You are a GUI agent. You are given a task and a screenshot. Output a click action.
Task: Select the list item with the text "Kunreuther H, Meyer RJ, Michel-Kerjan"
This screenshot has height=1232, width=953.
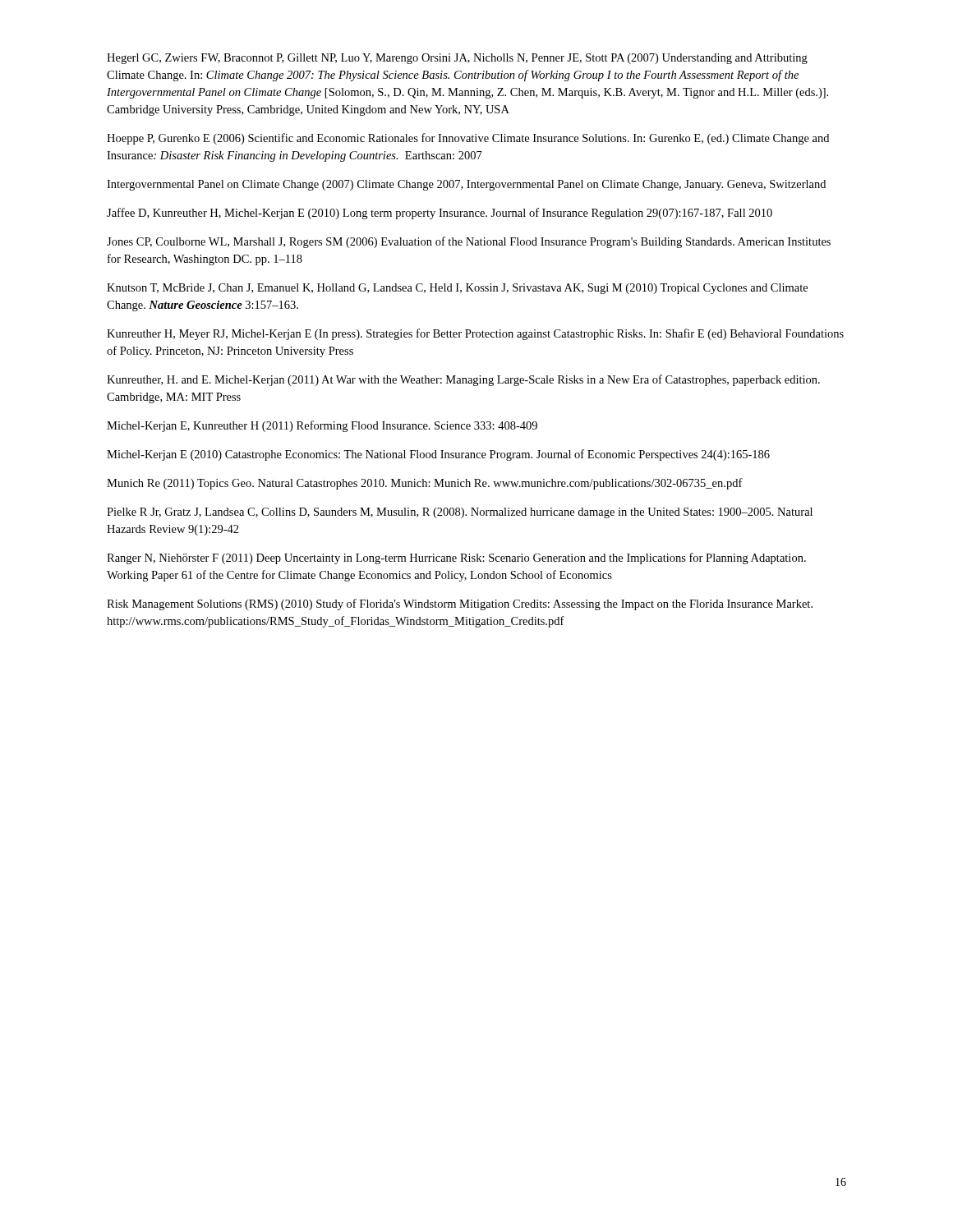(475, 342)
